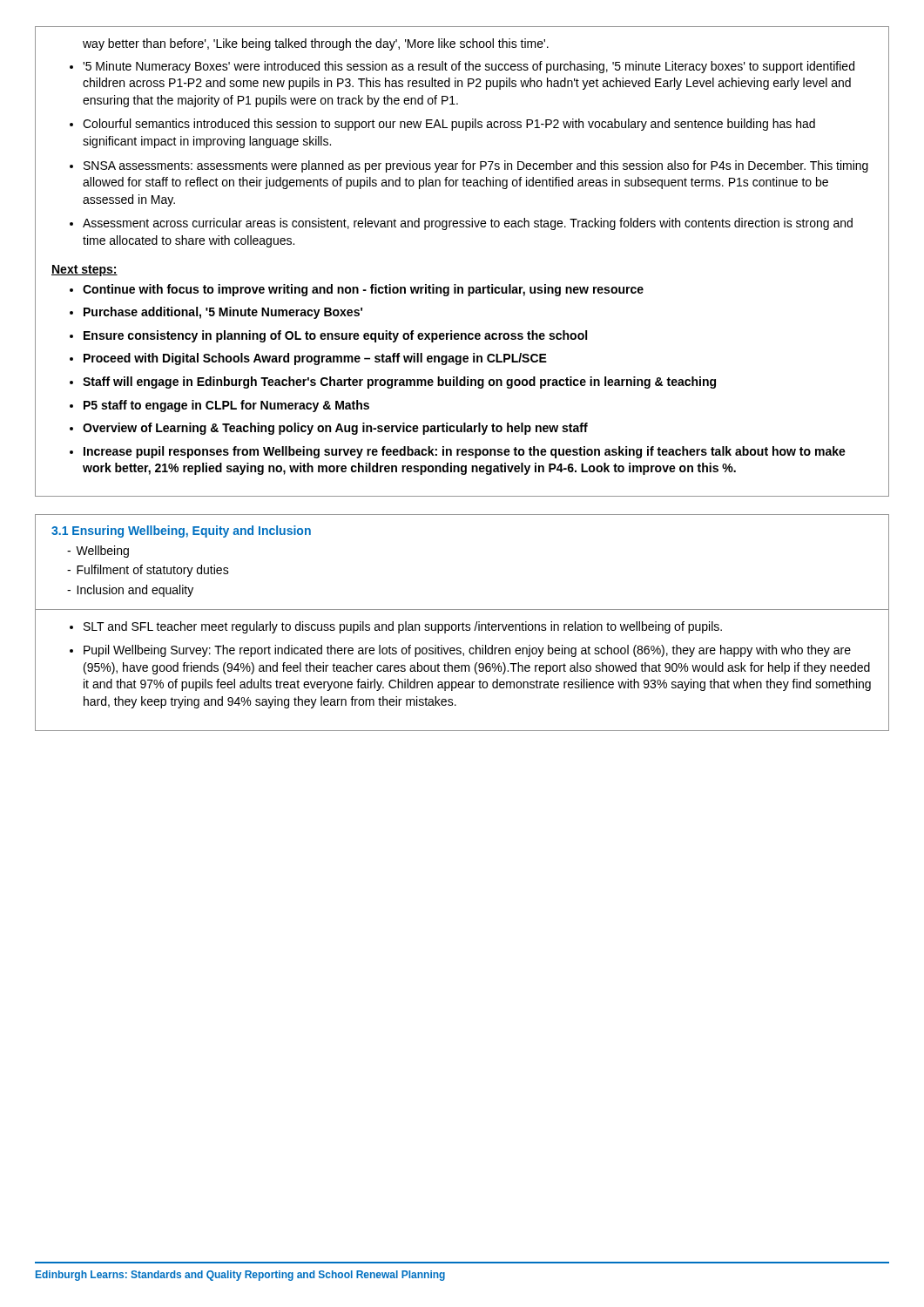The height and width of the screenshot is (1307, 924).
Task: Point to the block beginning "Continue with focus to"
Action: 363,289
